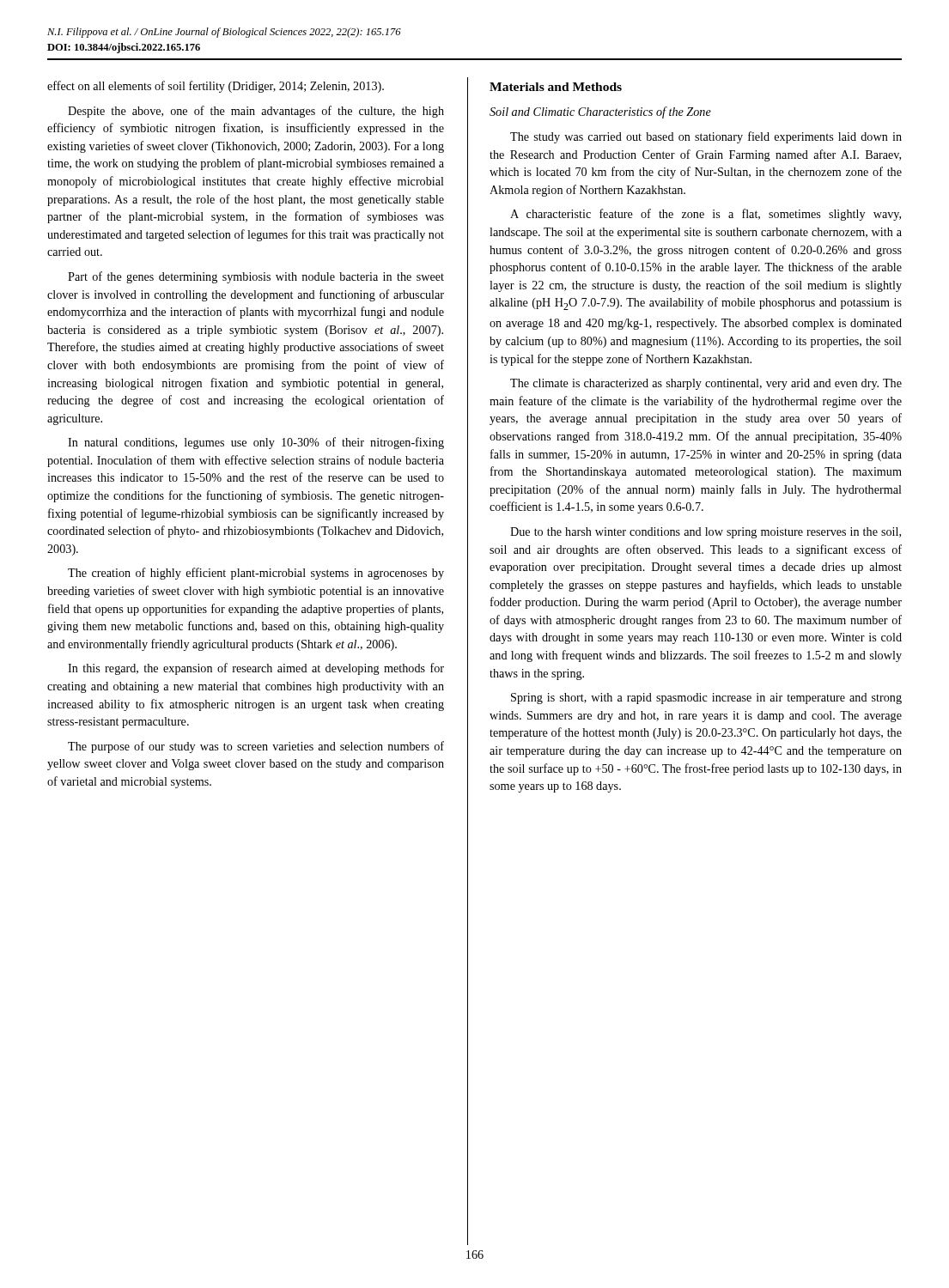The height and width of the screenshot is (1288, 949).
Task: Locate the block of text that opens with "Despite the above,"
Action: click(246, 181)
